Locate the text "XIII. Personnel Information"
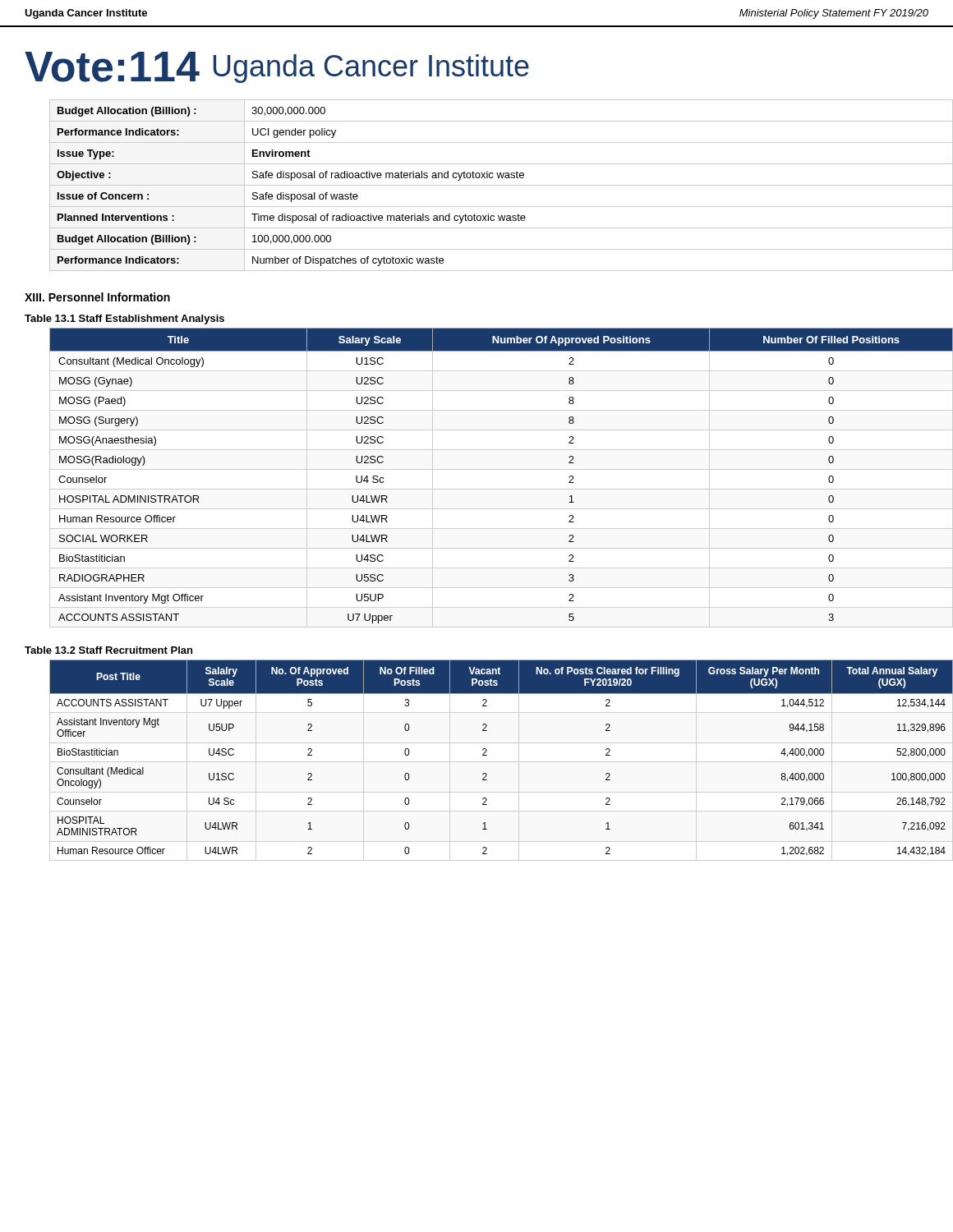The height and width of the screenshot is (1232, 953). pyautogui.click(x=98, y=297)
